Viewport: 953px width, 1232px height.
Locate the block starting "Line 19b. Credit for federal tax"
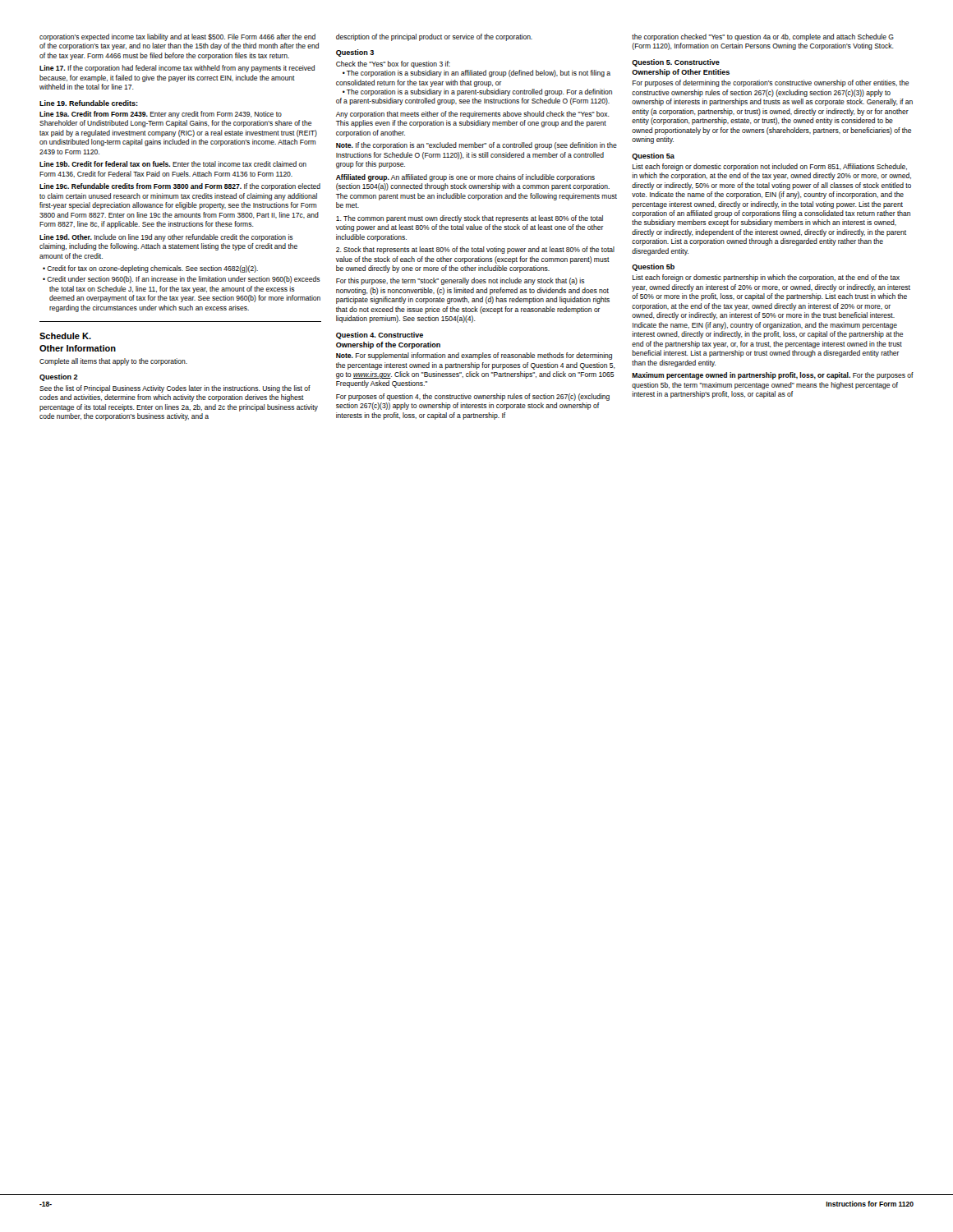(180, 170)
